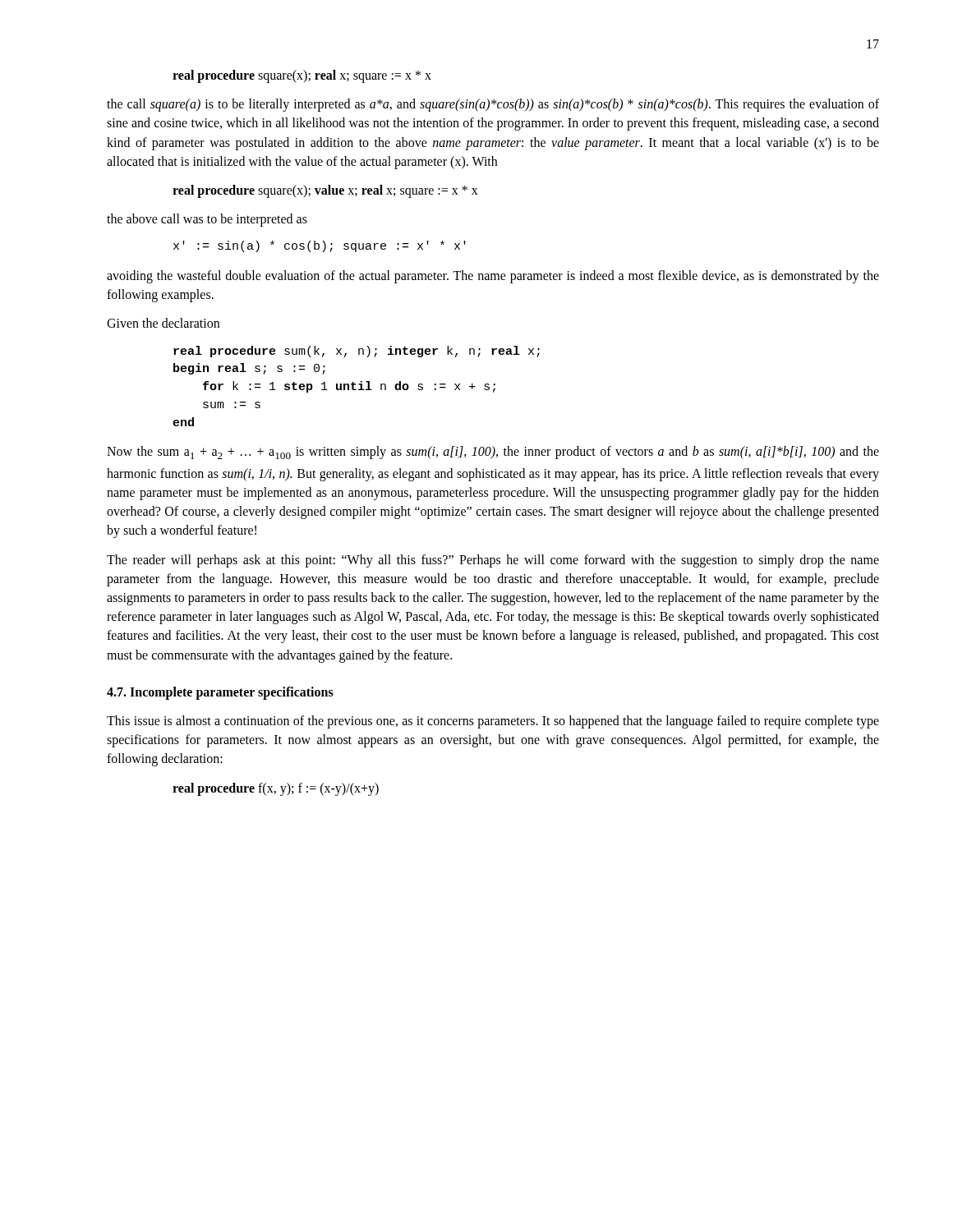Select the text starting "Now the sum a1 + a2 + …"
Screen dimensions: 1232x953
pos(493,491)
